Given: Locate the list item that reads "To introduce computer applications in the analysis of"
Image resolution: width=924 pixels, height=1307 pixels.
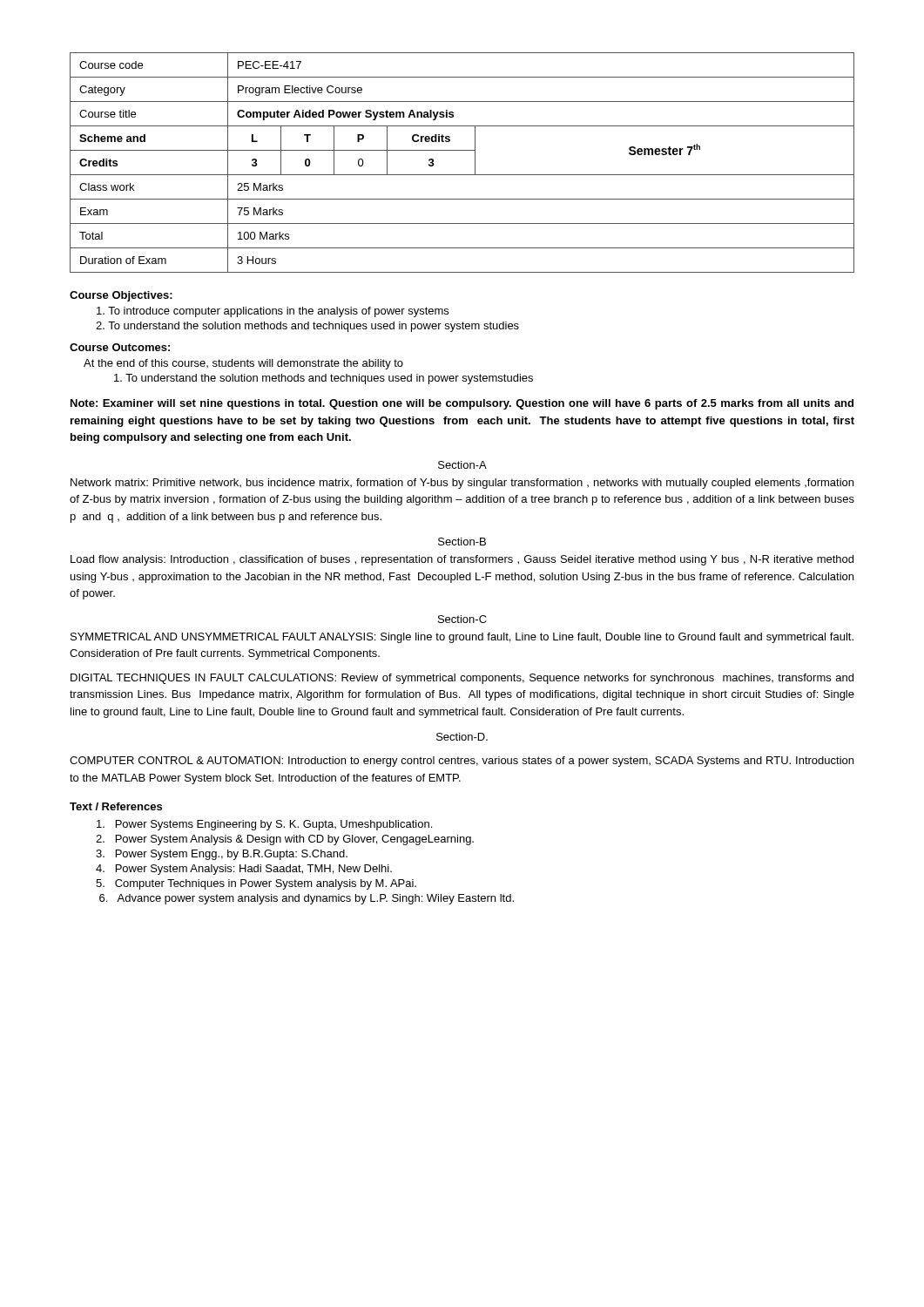Looking at the screenshot, I should tap(273, 311).
